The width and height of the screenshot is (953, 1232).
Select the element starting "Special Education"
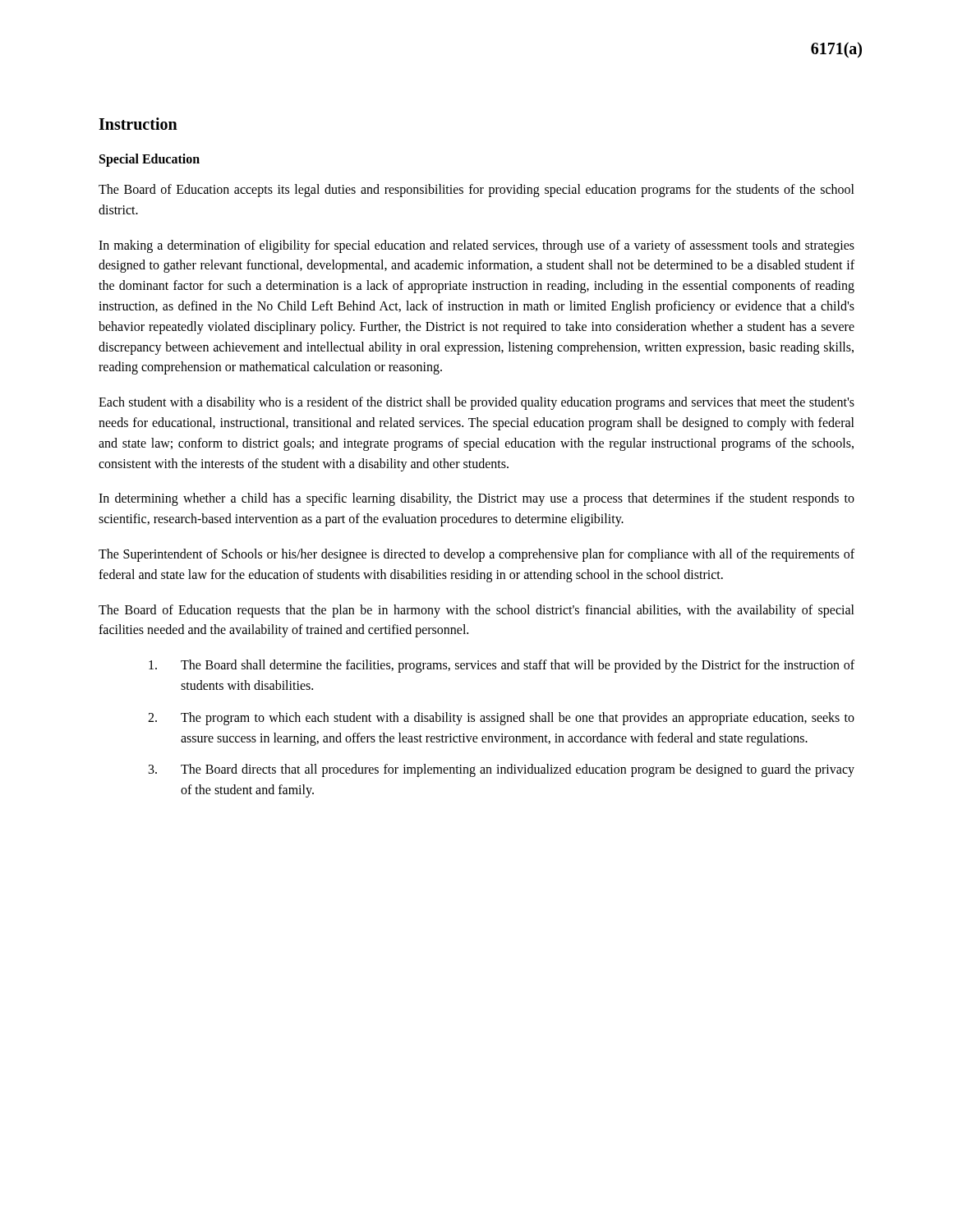click(x=149, y=159)
